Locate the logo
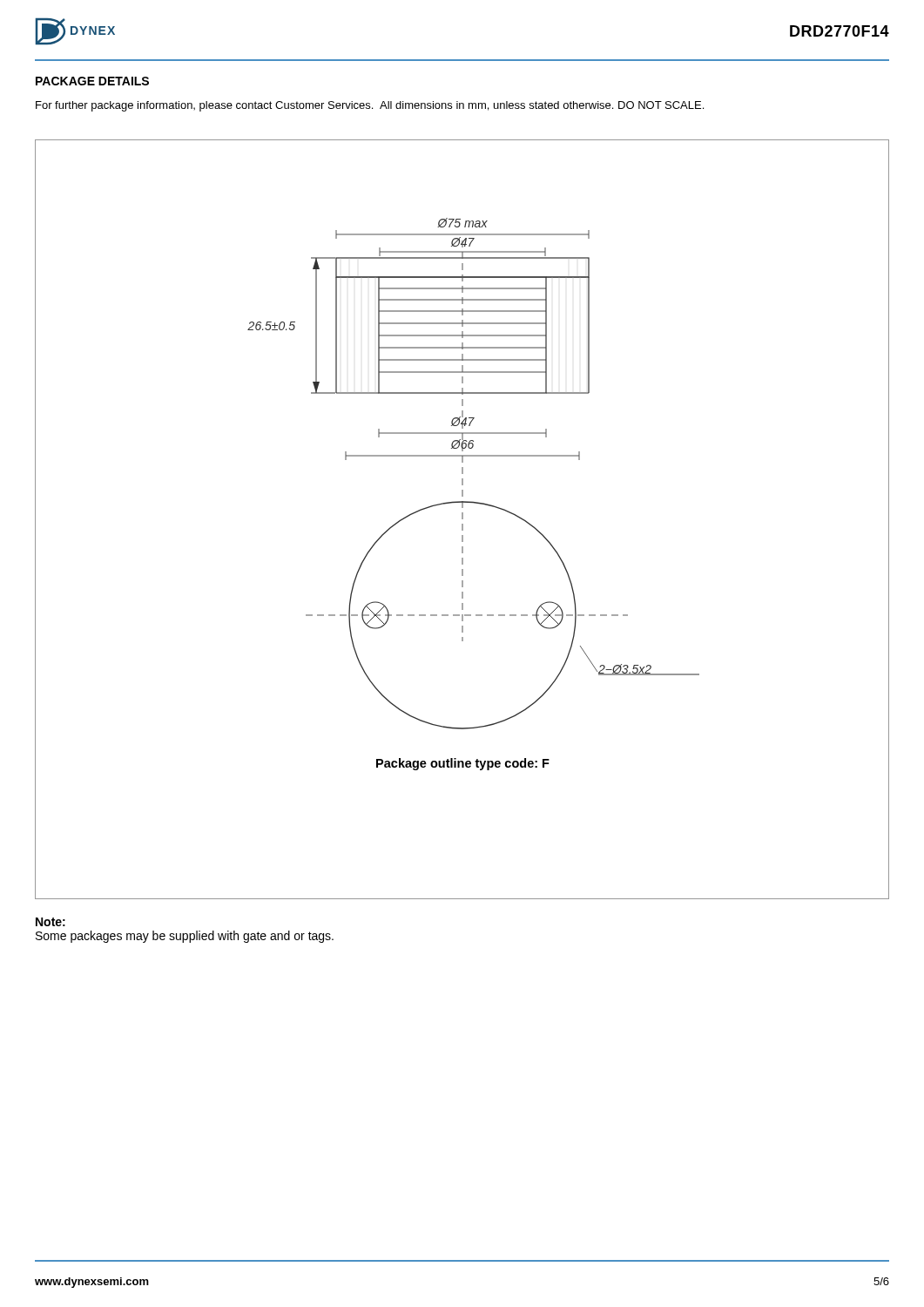The width and height of the screenshot is (924, 1307). (x=87, y=31)
